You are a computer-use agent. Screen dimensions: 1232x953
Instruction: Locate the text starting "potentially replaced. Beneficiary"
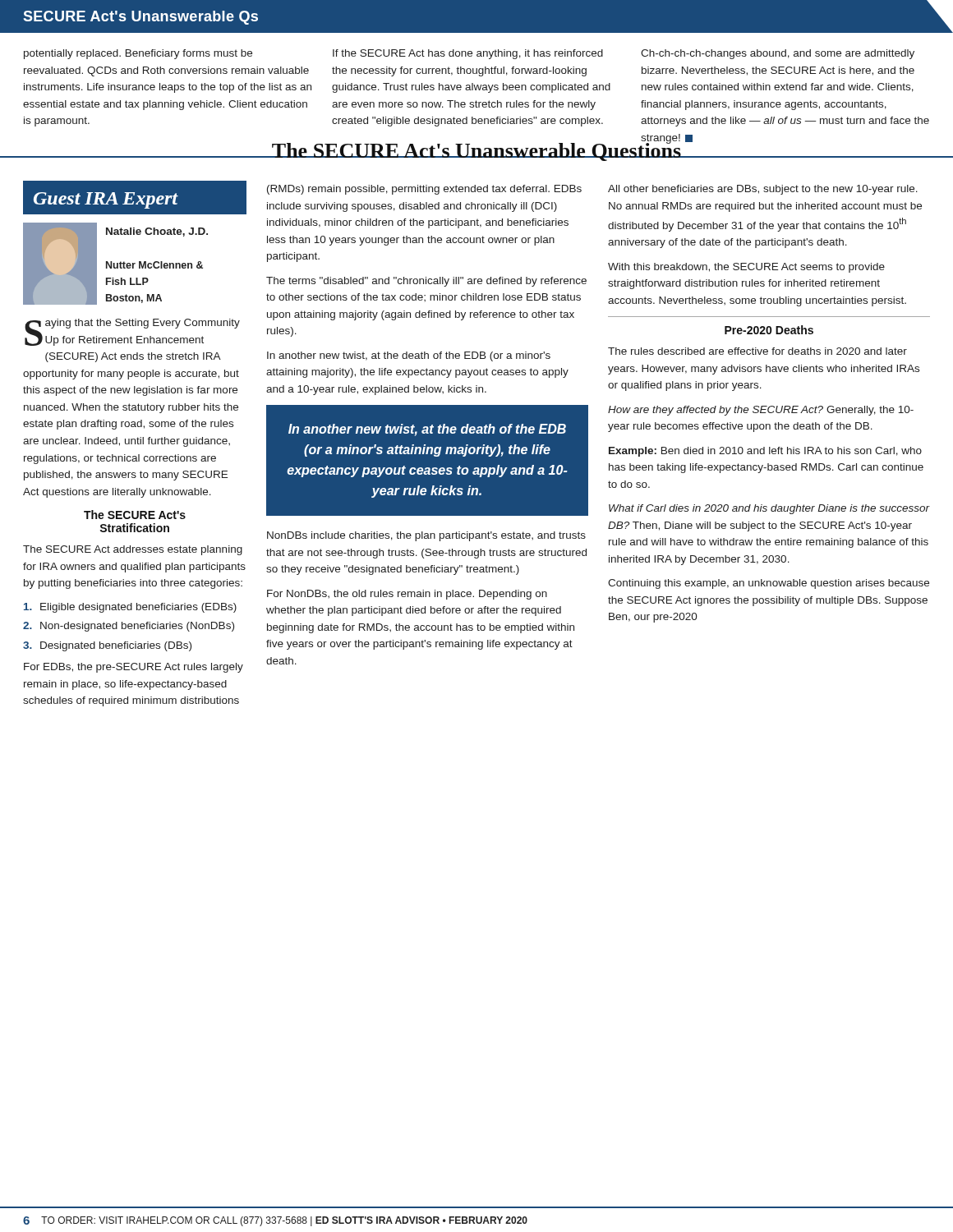[168, 87]
